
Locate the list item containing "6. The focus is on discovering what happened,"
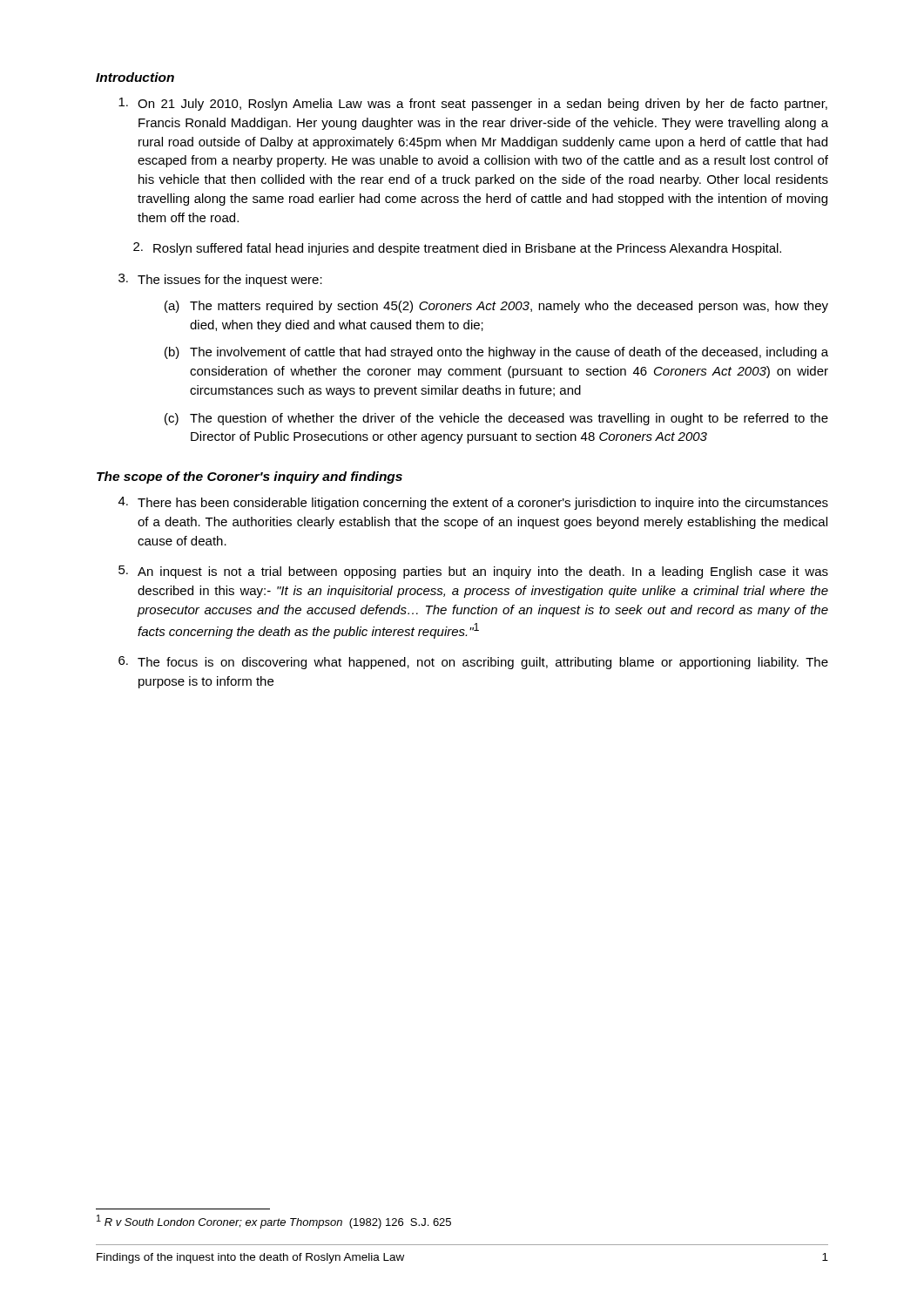[462, 672]
